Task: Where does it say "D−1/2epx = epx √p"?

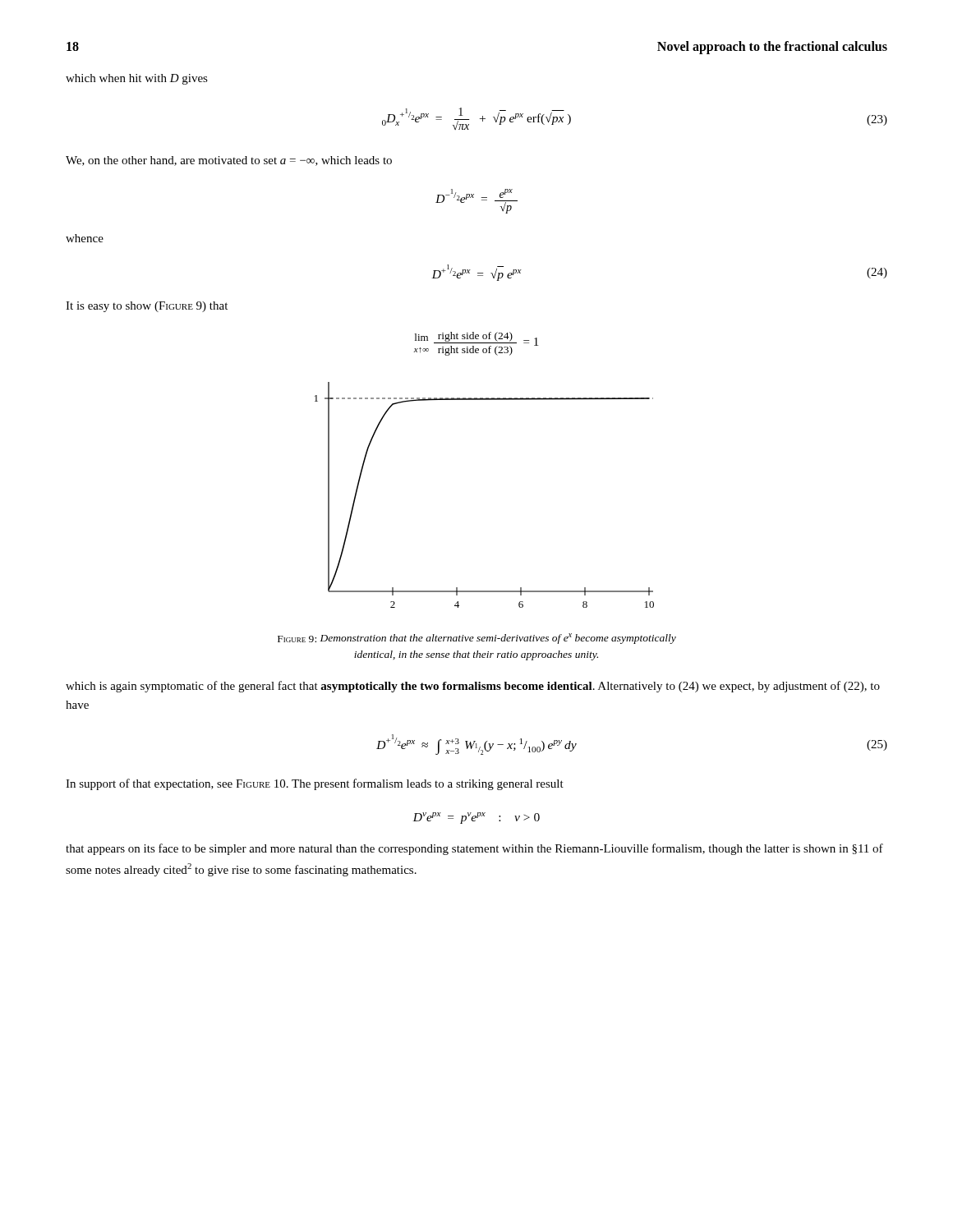Action: (476, 200)
